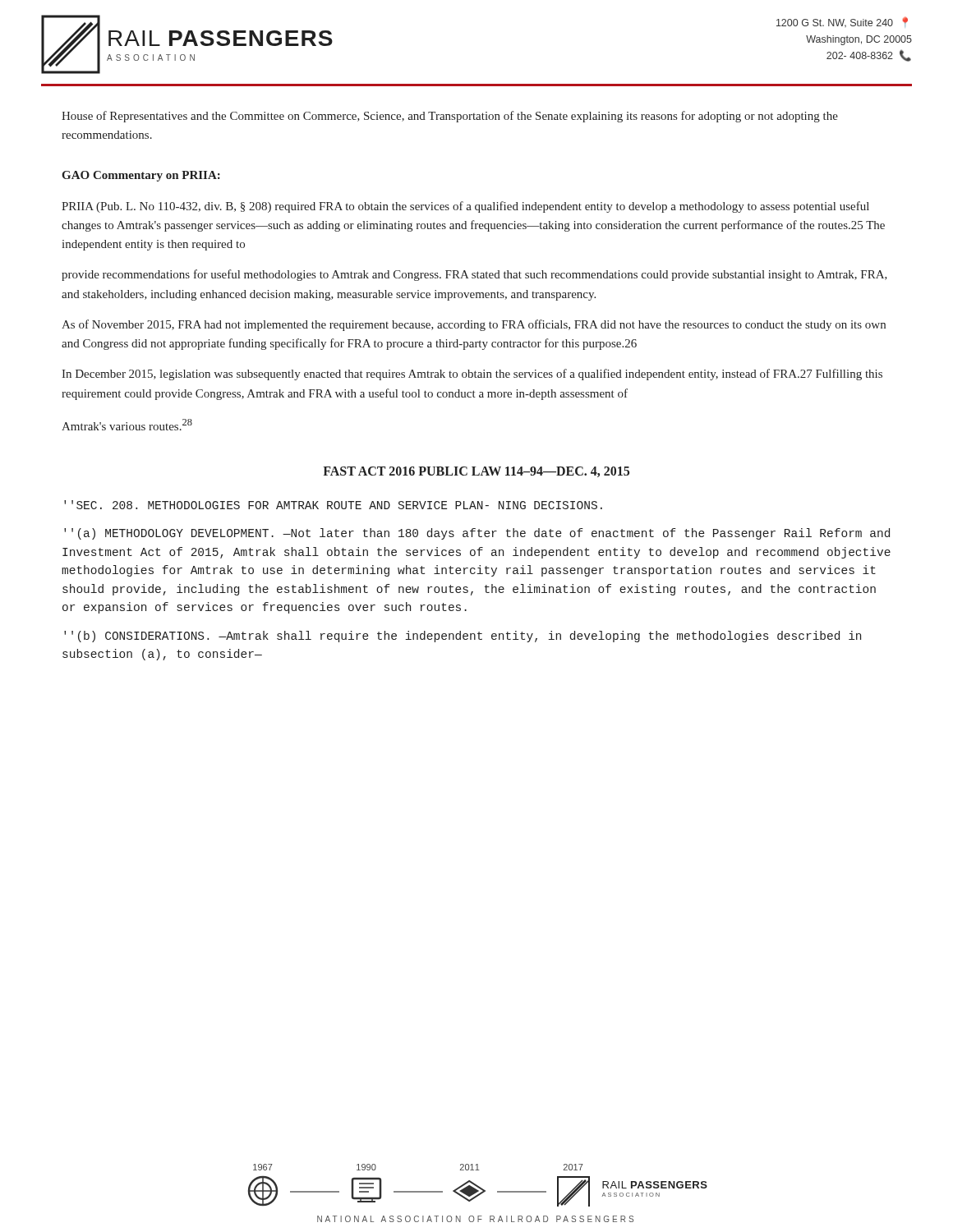Find the block on this page that starts "PRIIA (Pub. L. No 110-432, div. B, §"

tap(473, 225)
